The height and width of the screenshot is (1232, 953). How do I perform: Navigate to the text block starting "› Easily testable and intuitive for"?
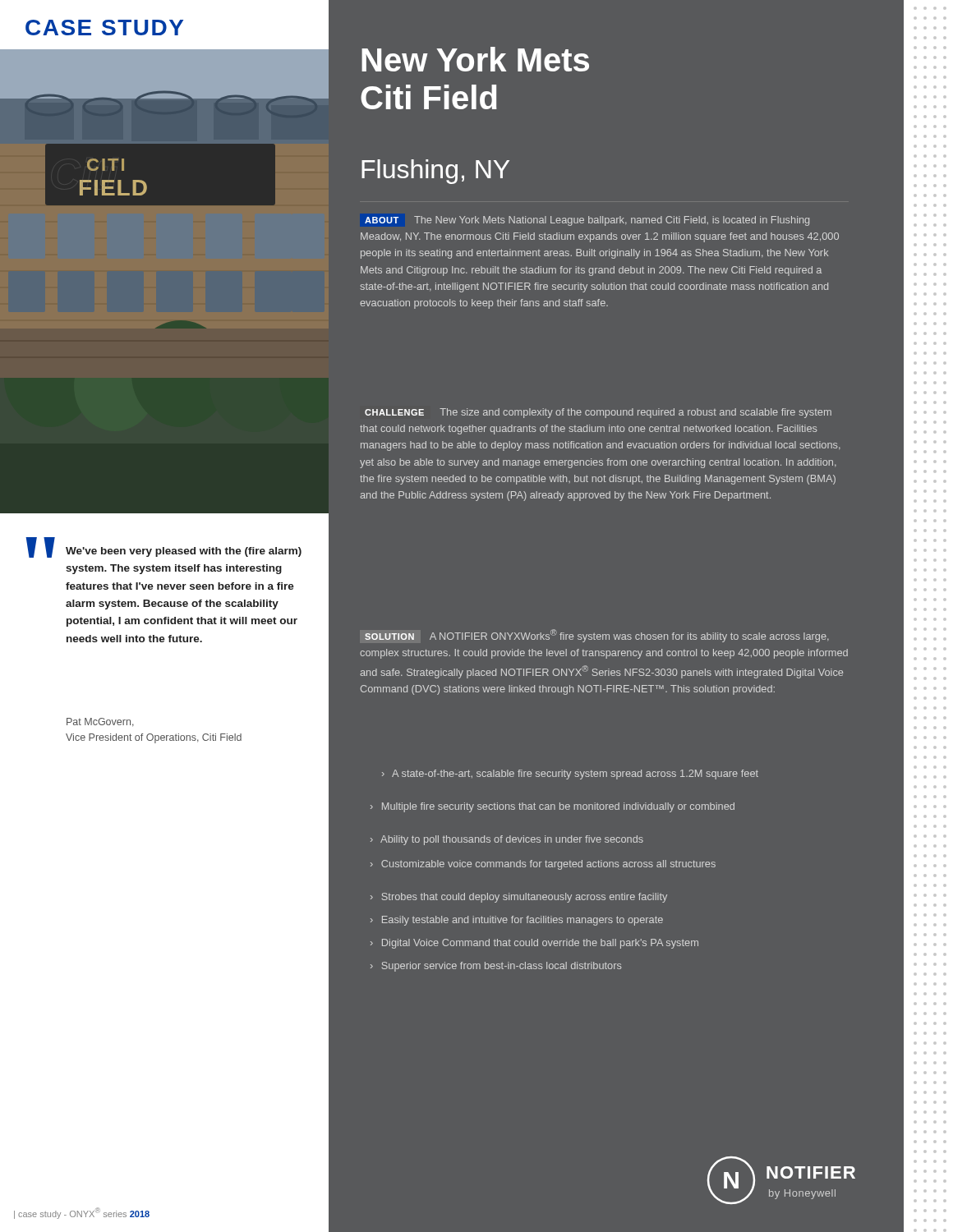tap(516, 919)
